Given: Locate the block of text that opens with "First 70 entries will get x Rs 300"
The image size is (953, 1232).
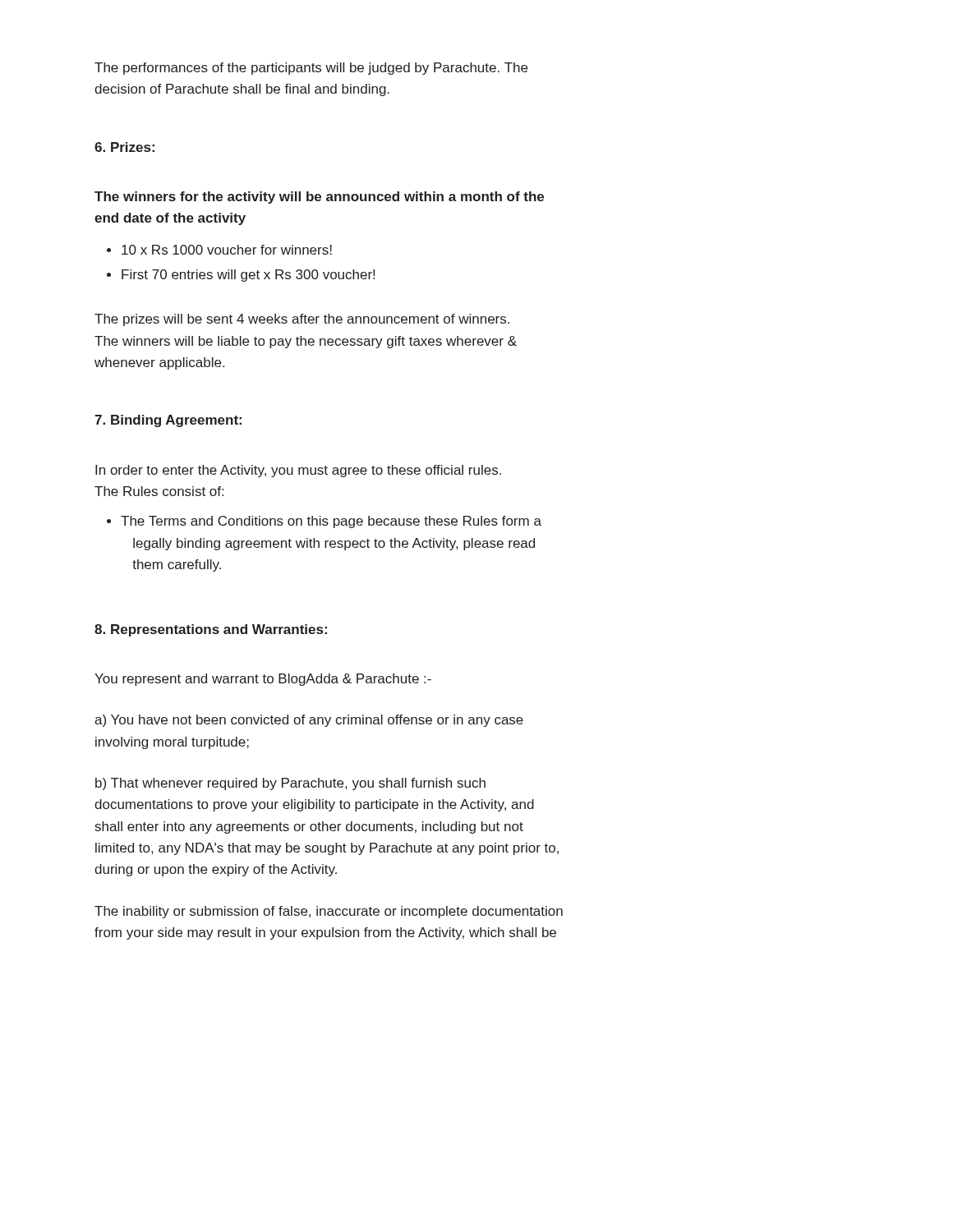Looking at the screenshot, I should pos(248,275).
